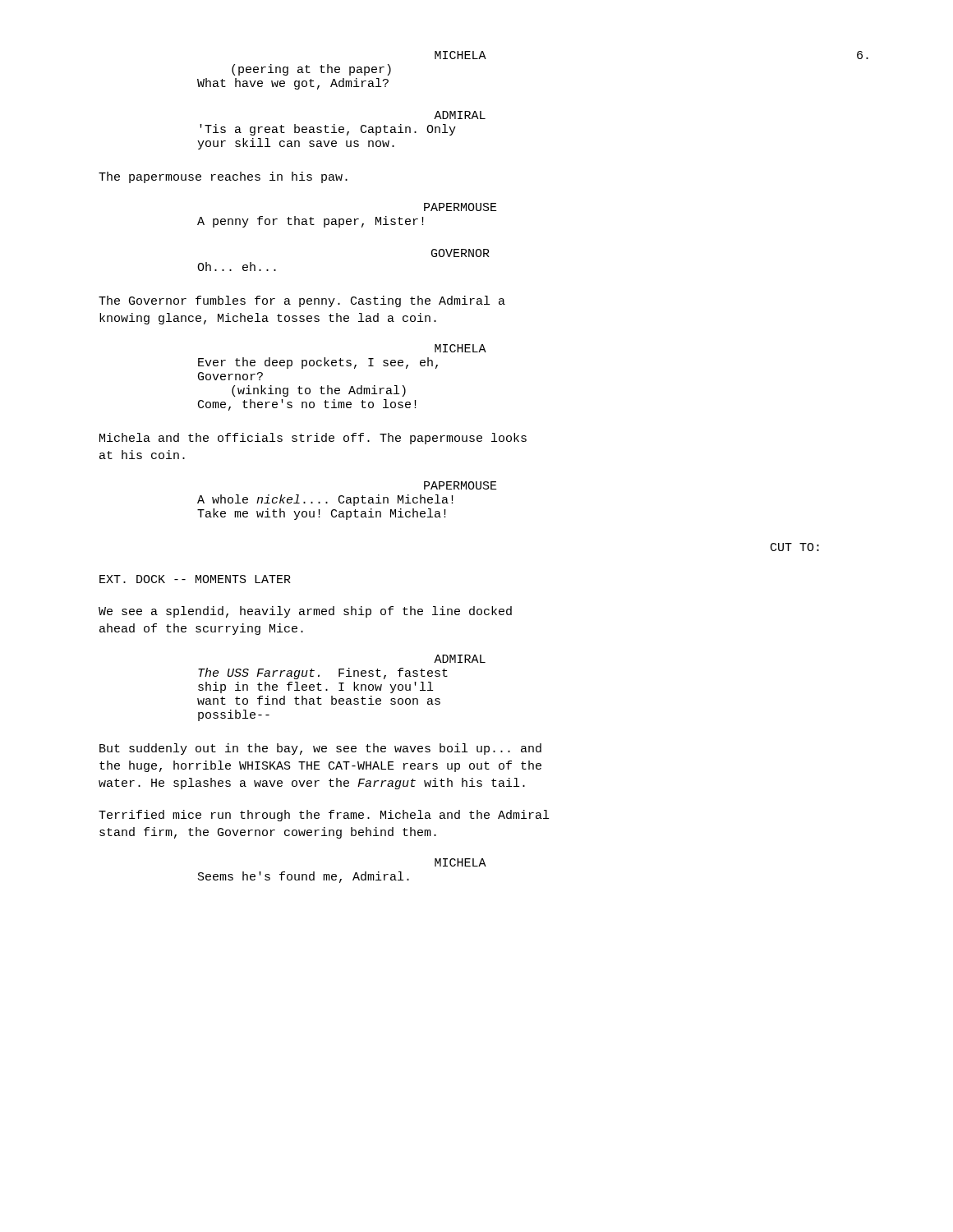Click the passage that begins "PAPERMOUSE A penny"

[x=460, y=215]
